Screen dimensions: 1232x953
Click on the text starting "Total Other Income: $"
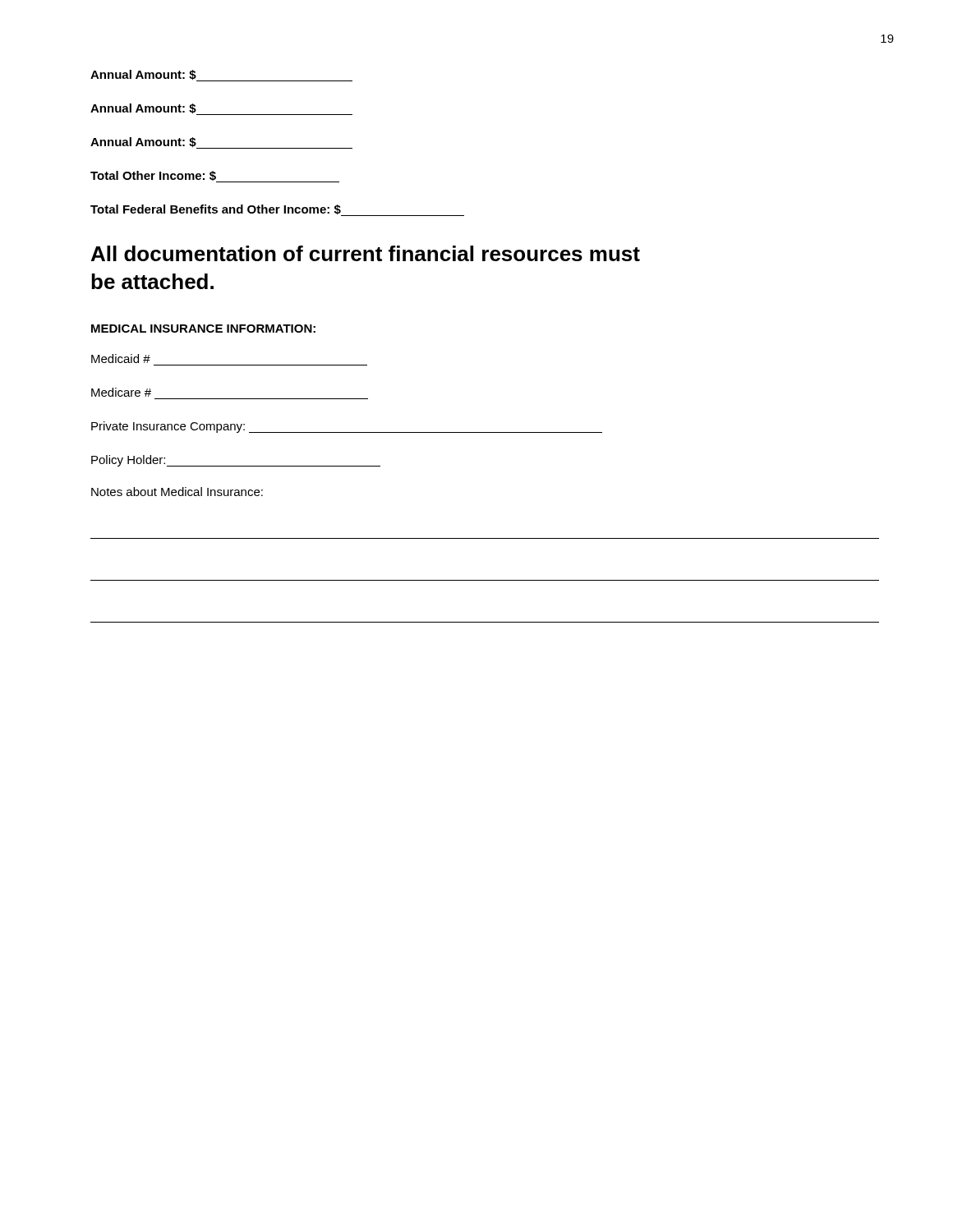215,175
